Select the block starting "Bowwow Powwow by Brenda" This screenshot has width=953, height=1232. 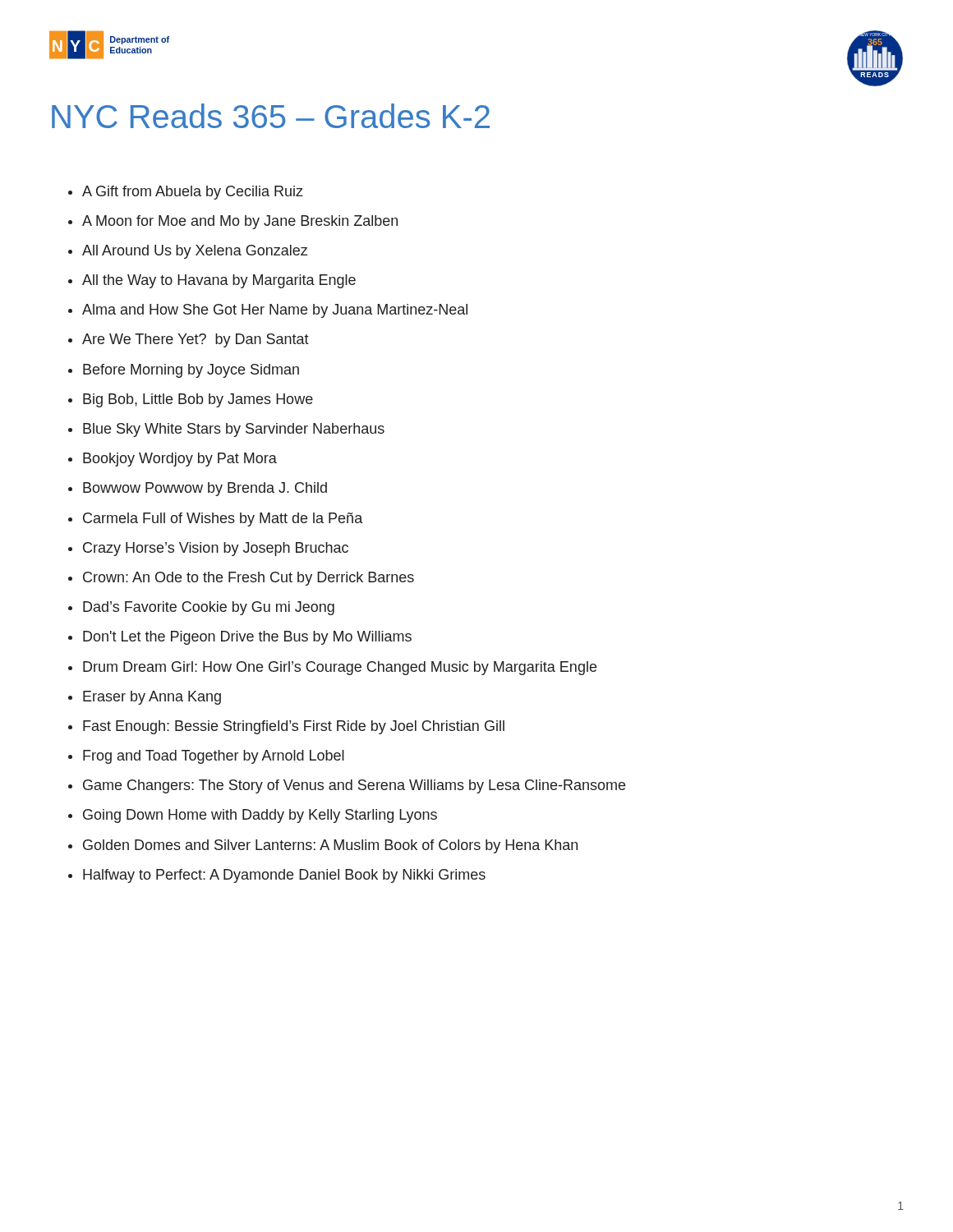[x=205, y=488]
